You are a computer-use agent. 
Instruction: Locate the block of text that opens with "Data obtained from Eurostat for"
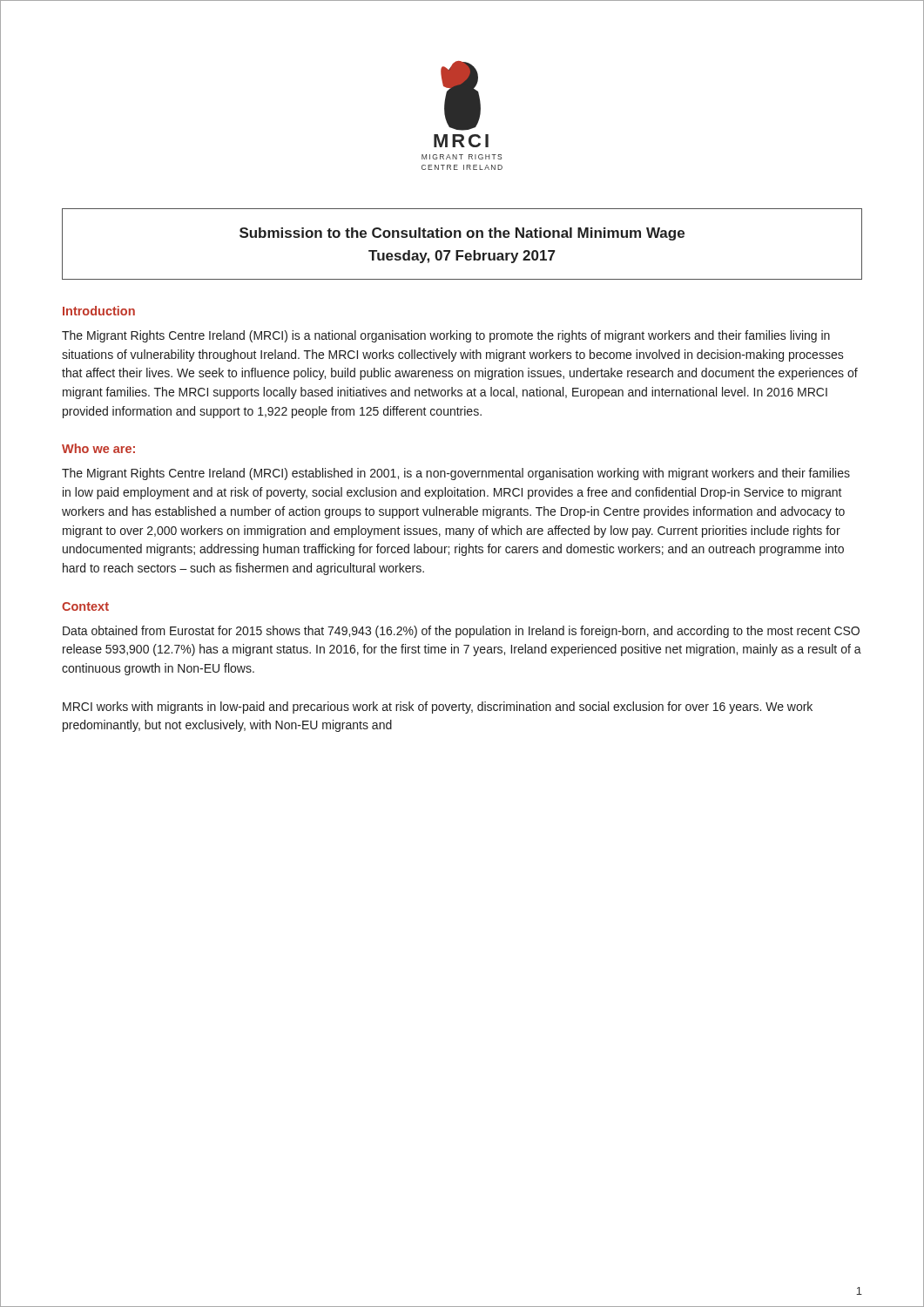pyautogui.click(x=461, y=649)
